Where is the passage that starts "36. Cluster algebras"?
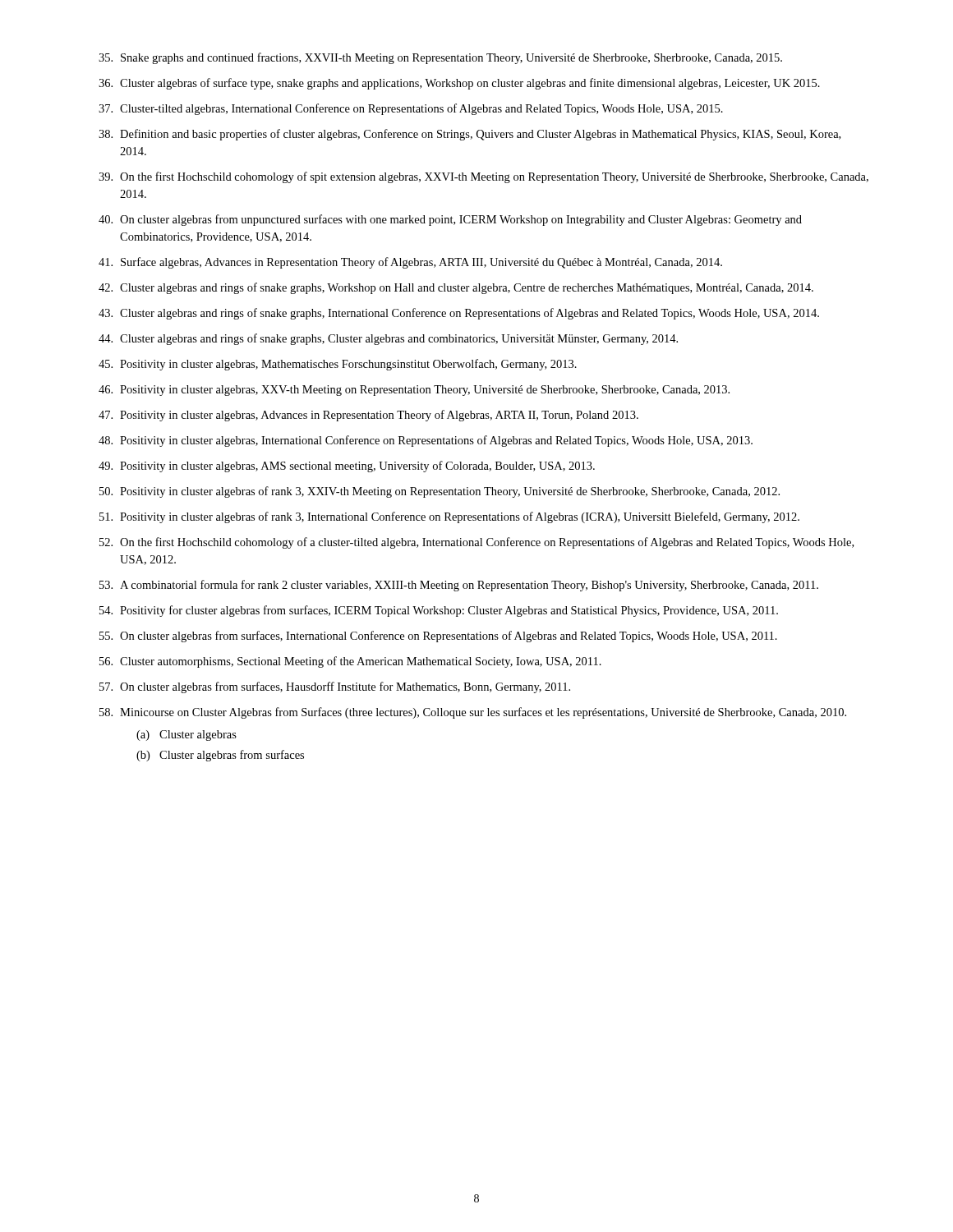The image size is (953, 1232). click(x=476, y=83)
